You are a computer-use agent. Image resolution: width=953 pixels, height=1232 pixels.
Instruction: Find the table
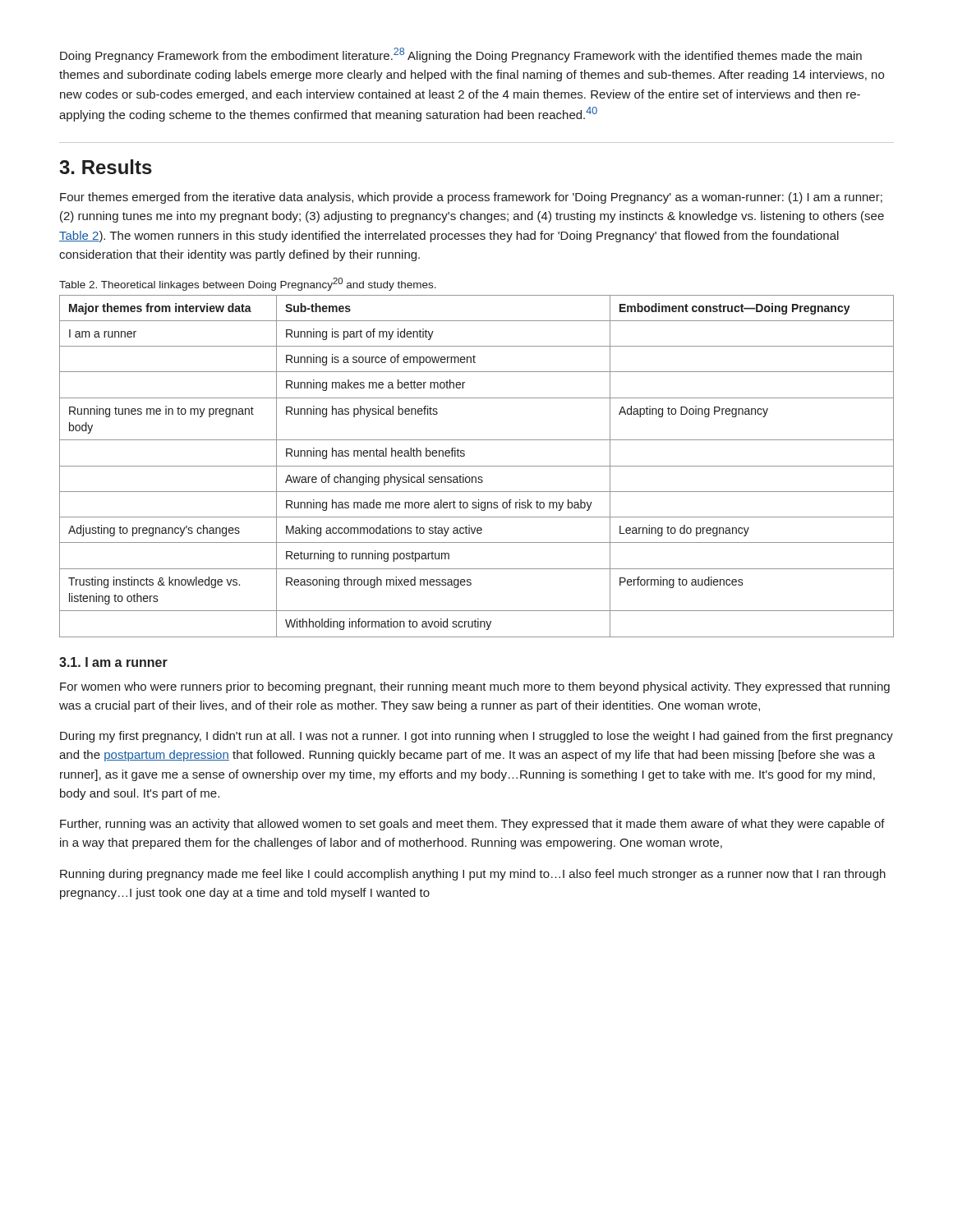(476, 466)
